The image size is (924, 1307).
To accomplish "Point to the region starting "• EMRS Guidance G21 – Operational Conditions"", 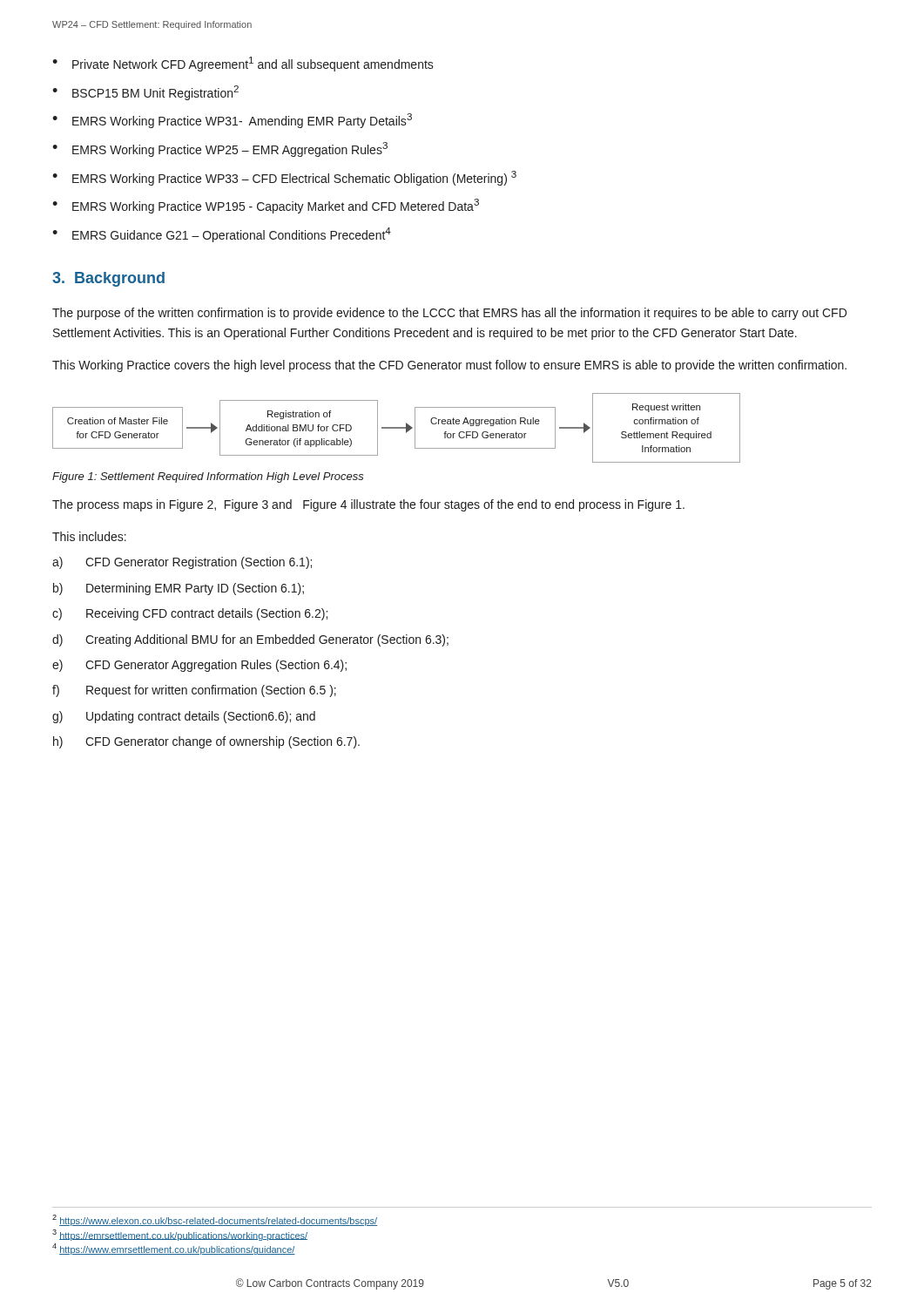I will 222,234.
